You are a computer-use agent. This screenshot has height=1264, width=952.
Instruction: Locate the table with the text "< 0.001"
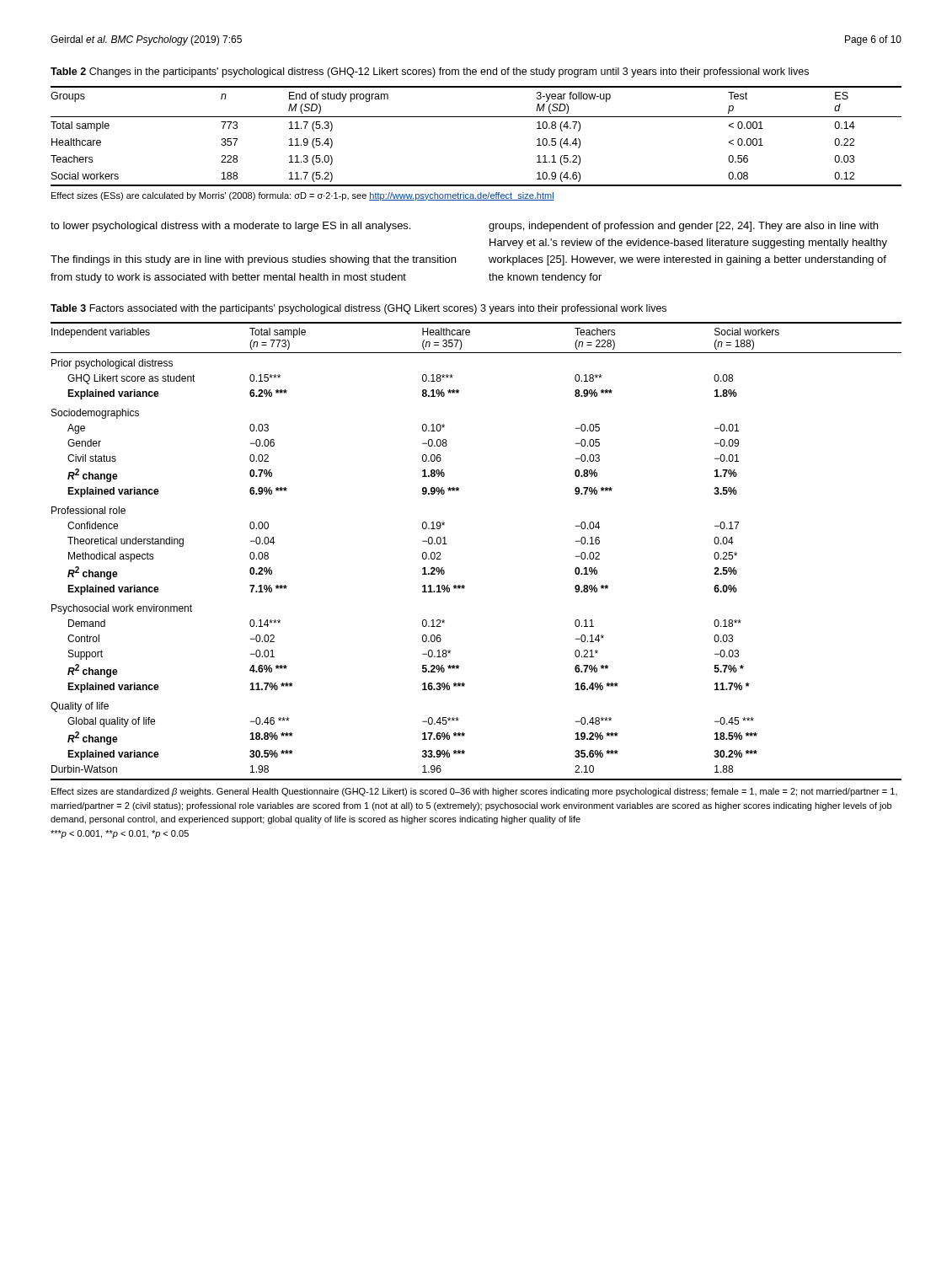tap(476, 136)
